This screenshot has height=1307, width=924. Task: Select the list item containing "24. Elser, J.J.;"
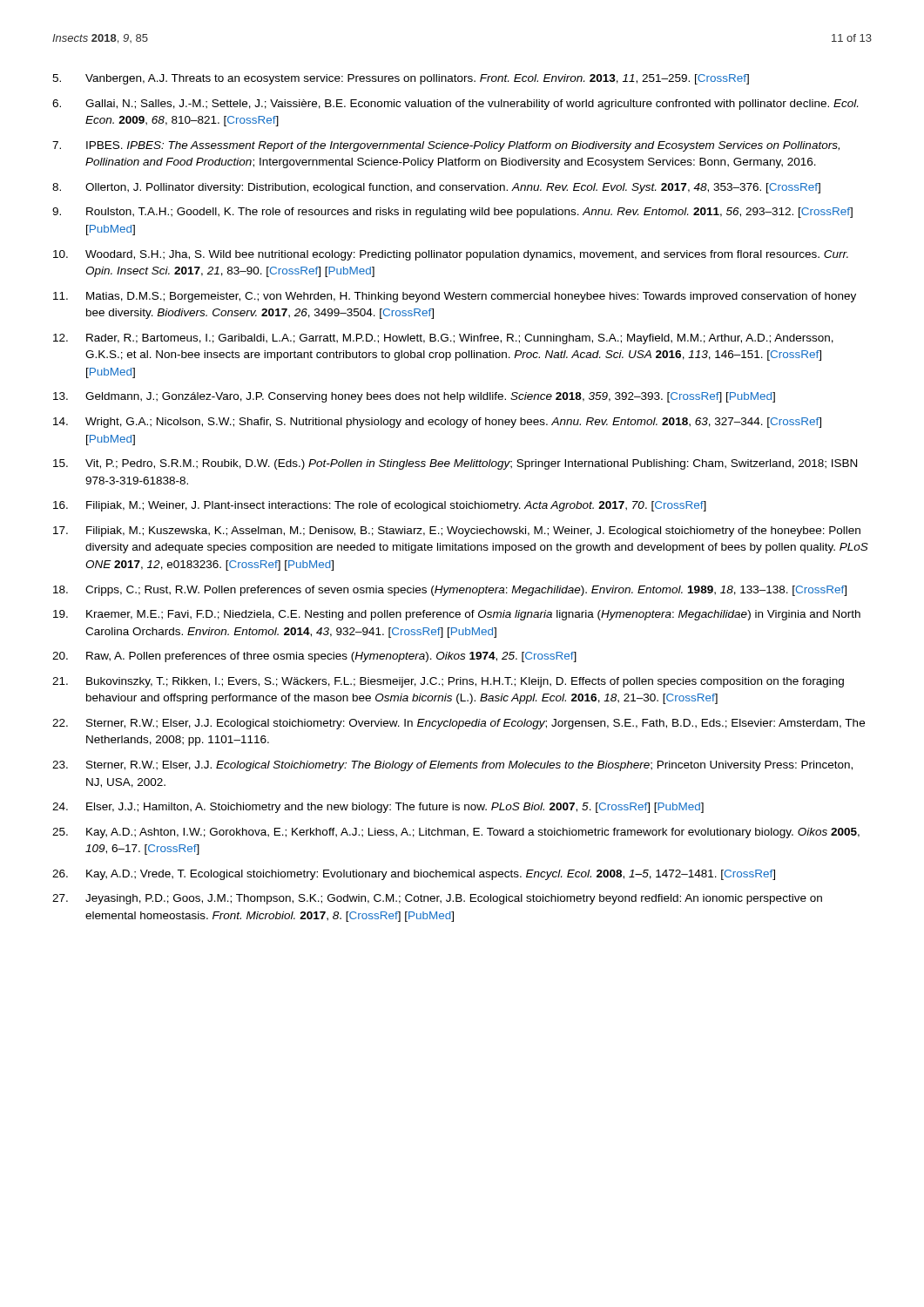click(x=462, y=807)
